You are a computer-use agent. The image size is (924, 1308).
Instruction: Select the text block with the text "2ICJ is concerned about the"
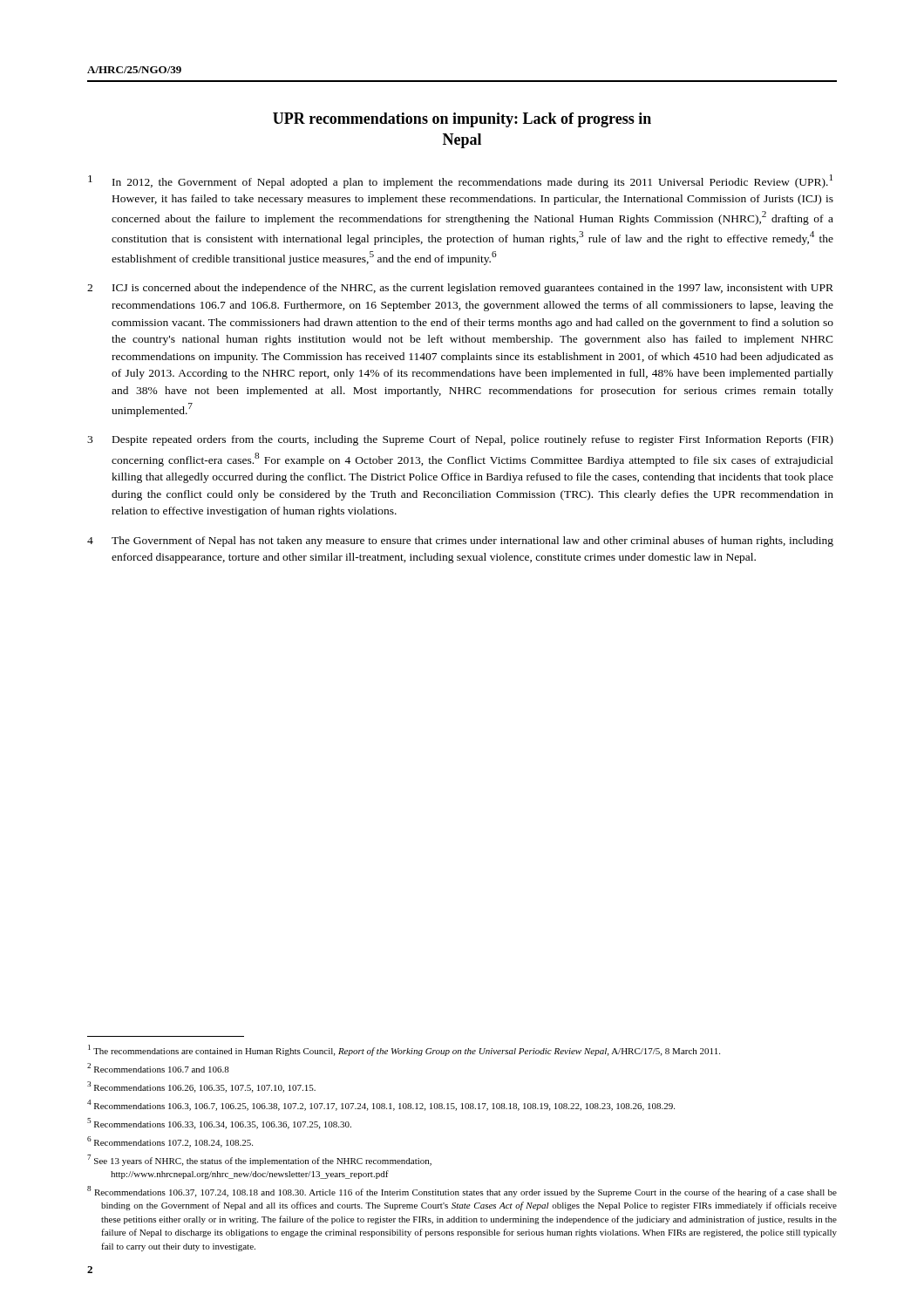click(x=460, y=349)
